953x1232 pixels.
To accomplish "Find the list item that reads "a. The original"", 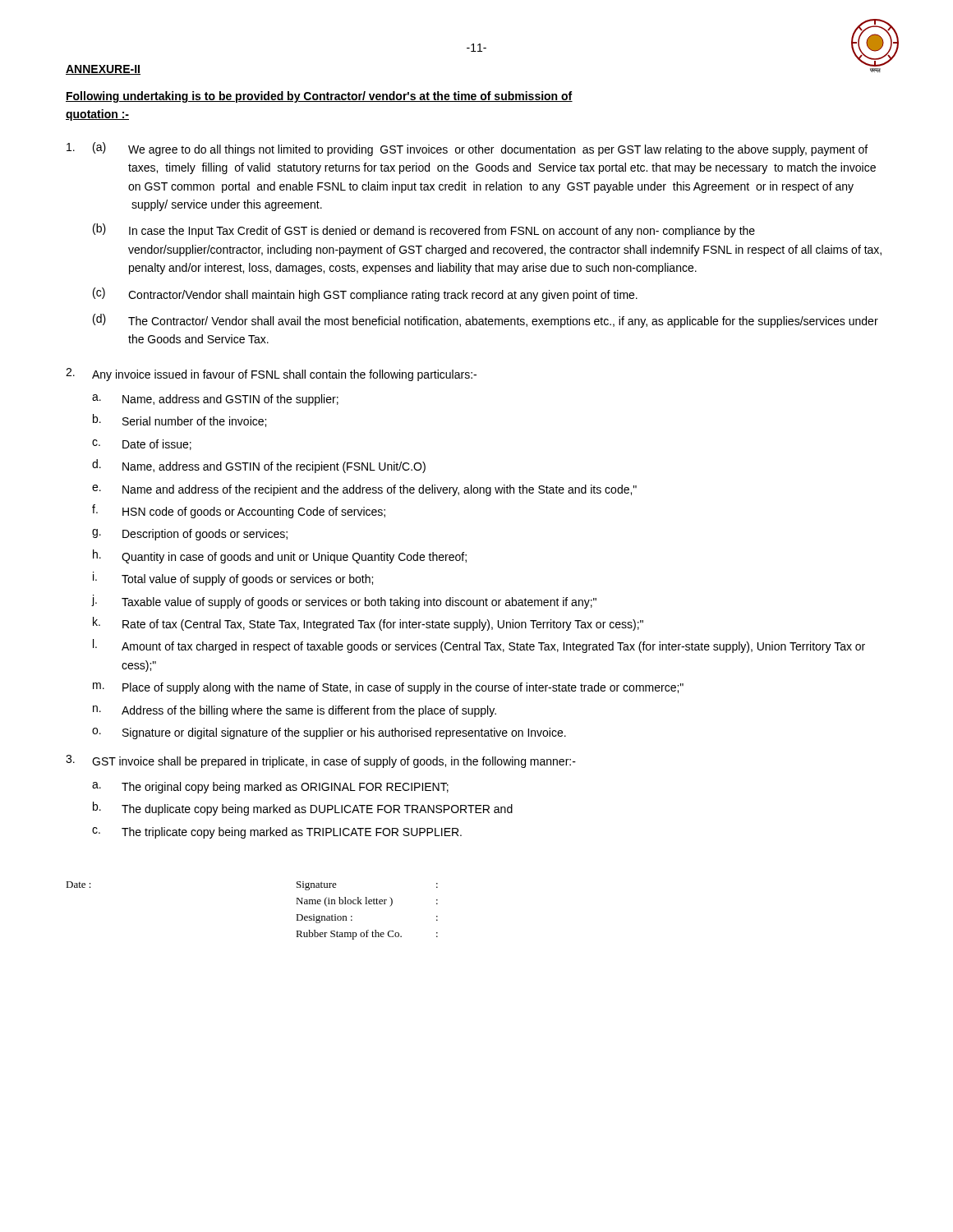I will tap(270, 788).
